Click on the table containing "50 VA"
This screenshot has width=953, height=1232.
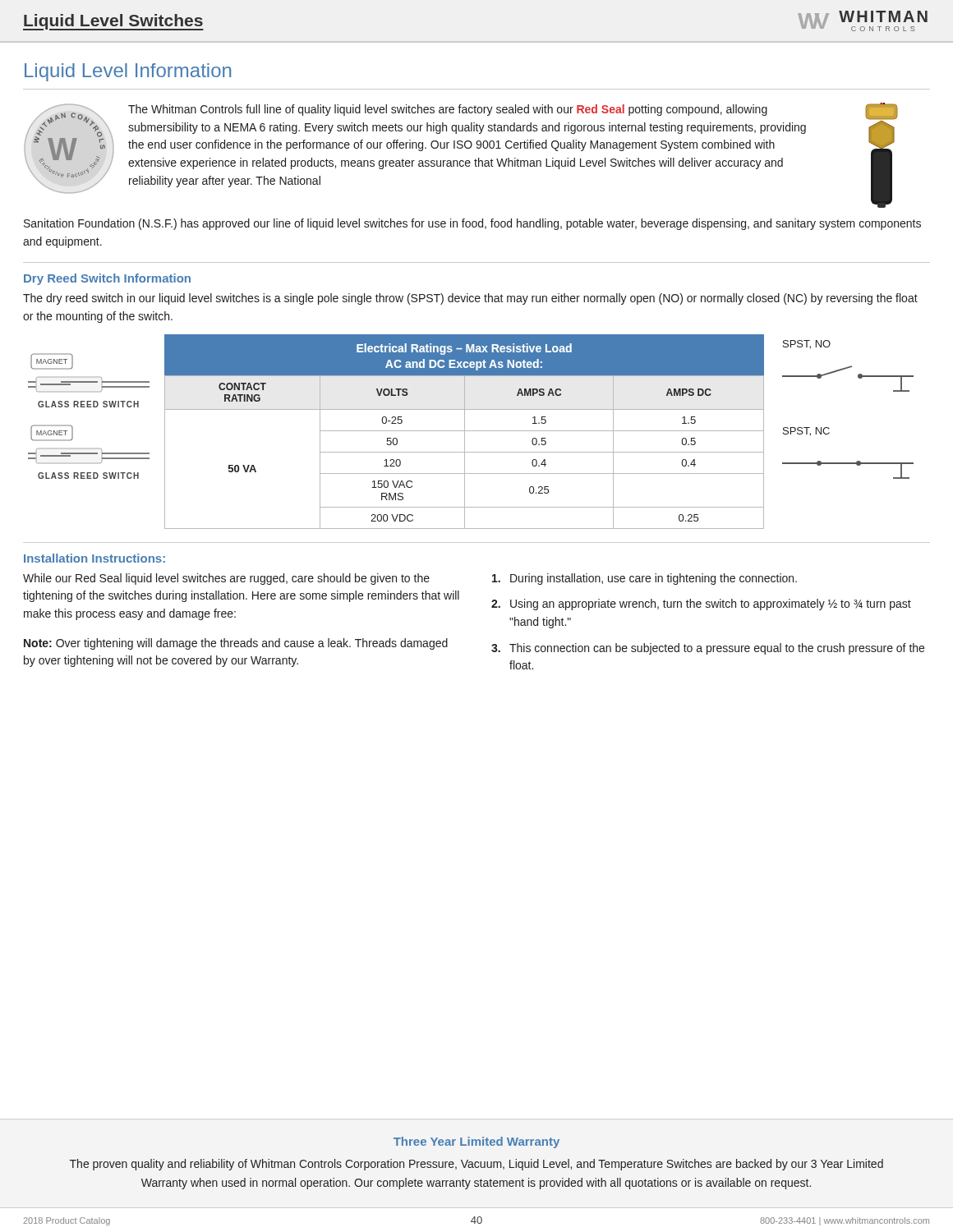coord(464,431)
